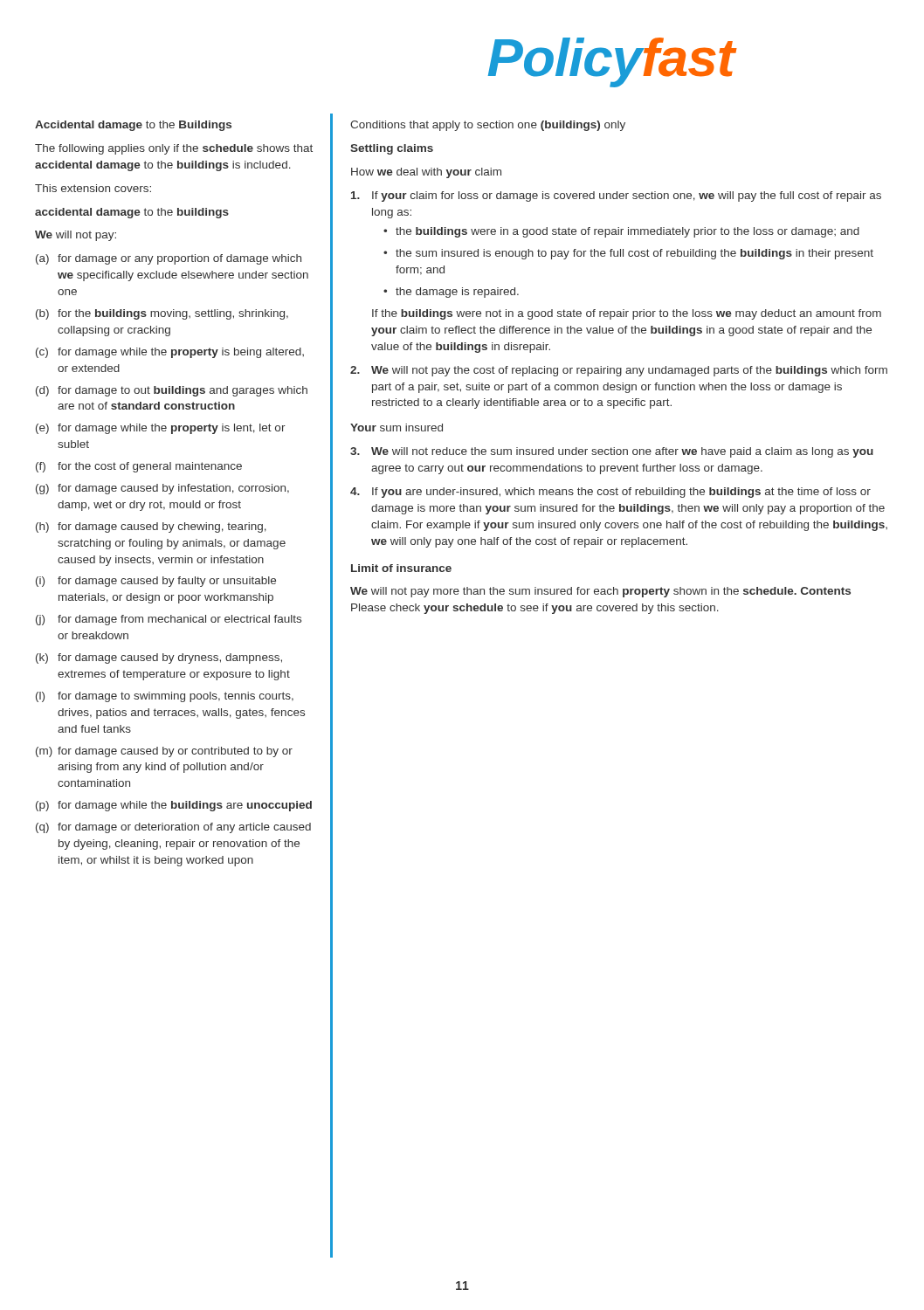
Task: Locate the list item that says "(m) for damage caused by or"
Action: 175,768
